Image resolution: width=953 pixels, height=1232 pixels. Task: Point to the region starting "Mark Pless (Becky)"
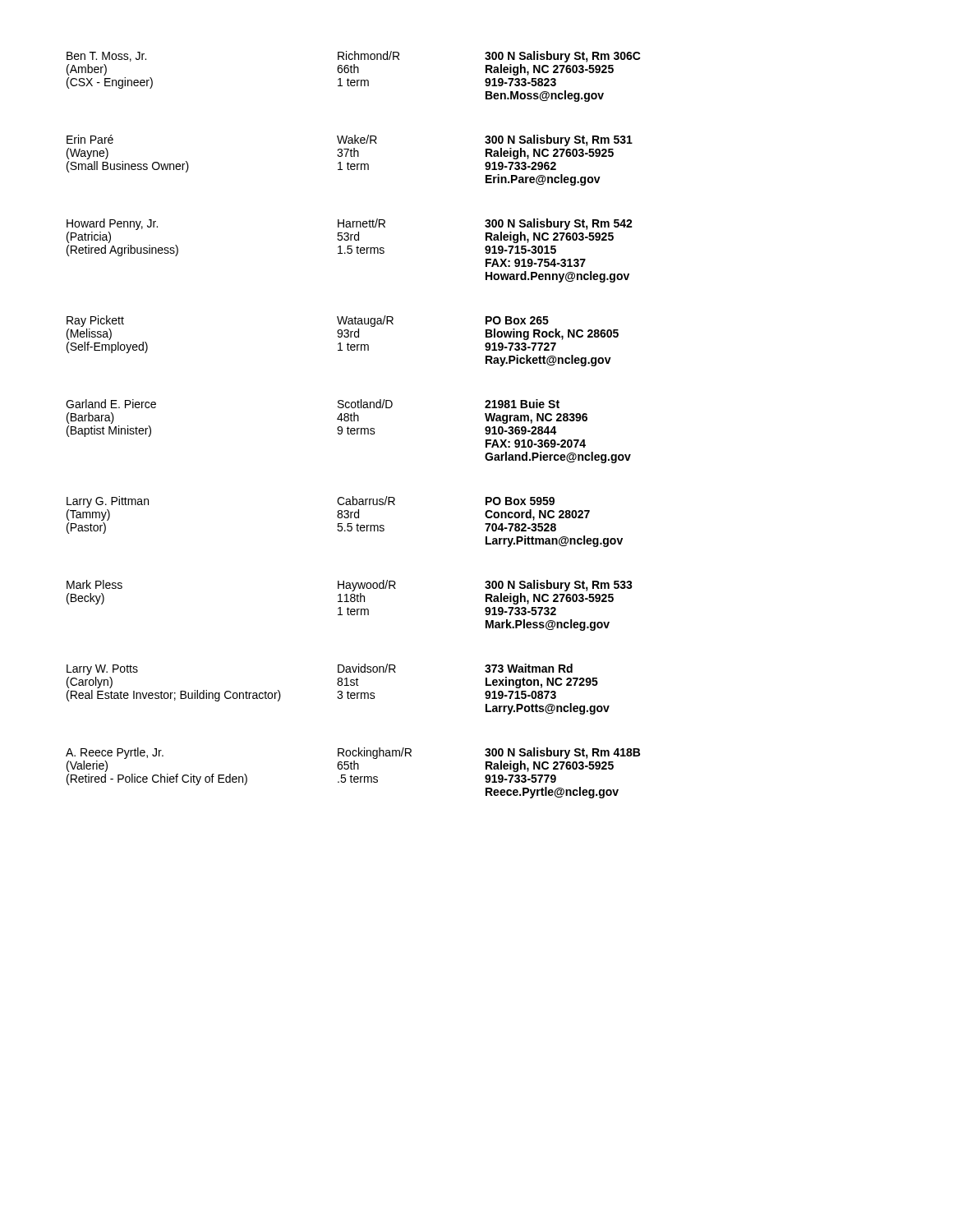point(476,604)
